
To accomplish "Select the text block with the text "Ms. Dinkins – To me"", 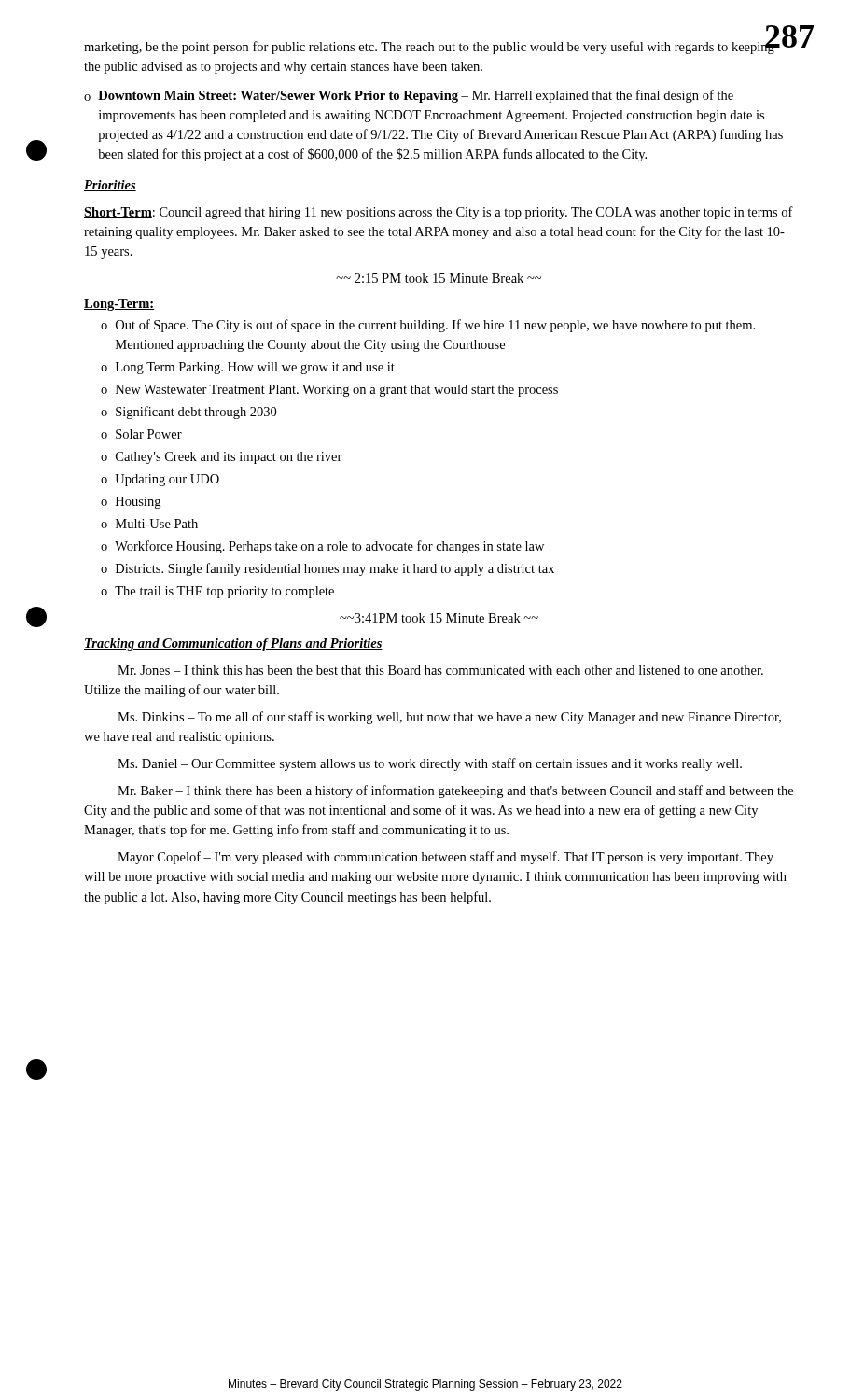I will click(x=433, y=727).
